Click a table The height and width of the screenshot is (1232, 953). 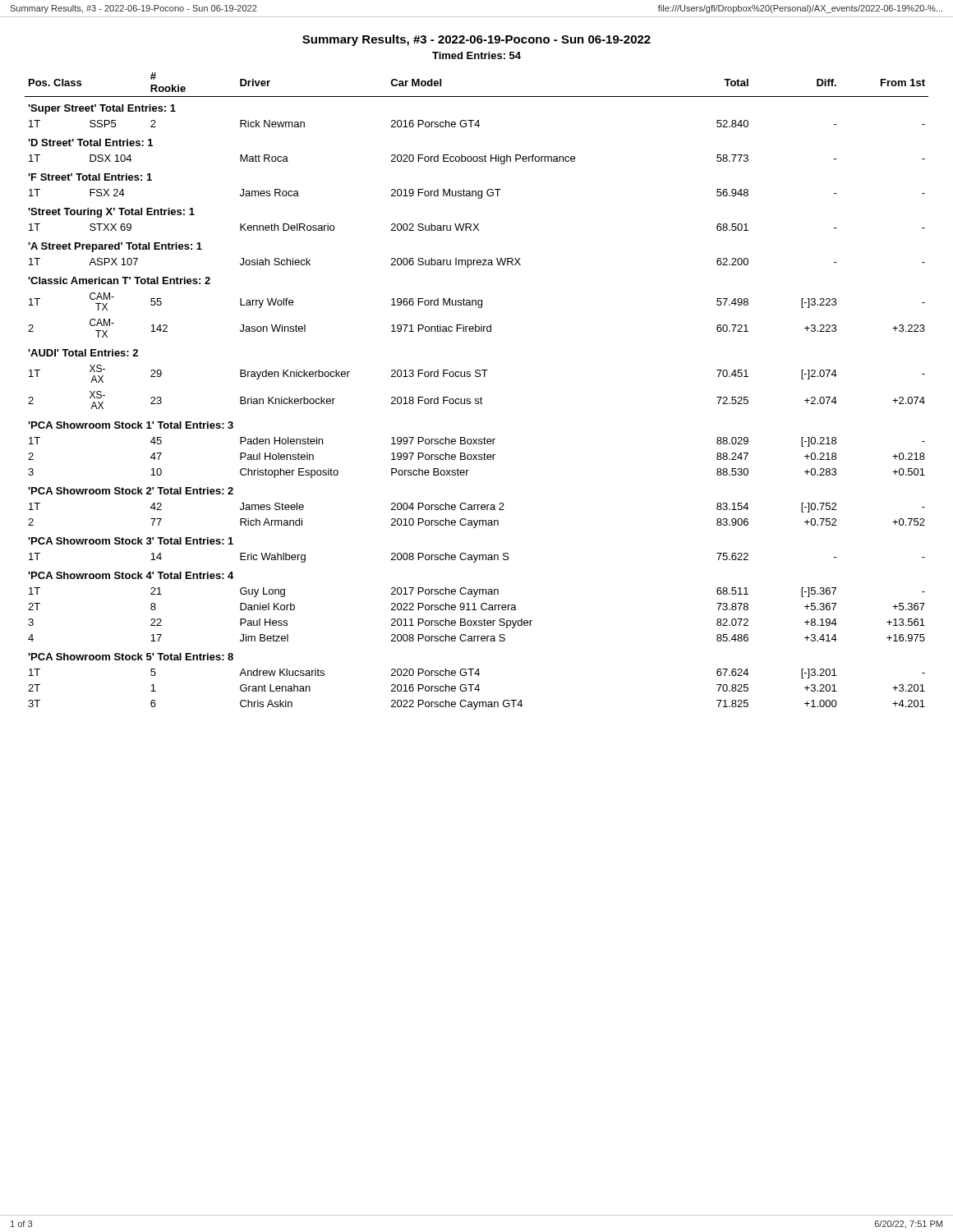tap(476, 389)
